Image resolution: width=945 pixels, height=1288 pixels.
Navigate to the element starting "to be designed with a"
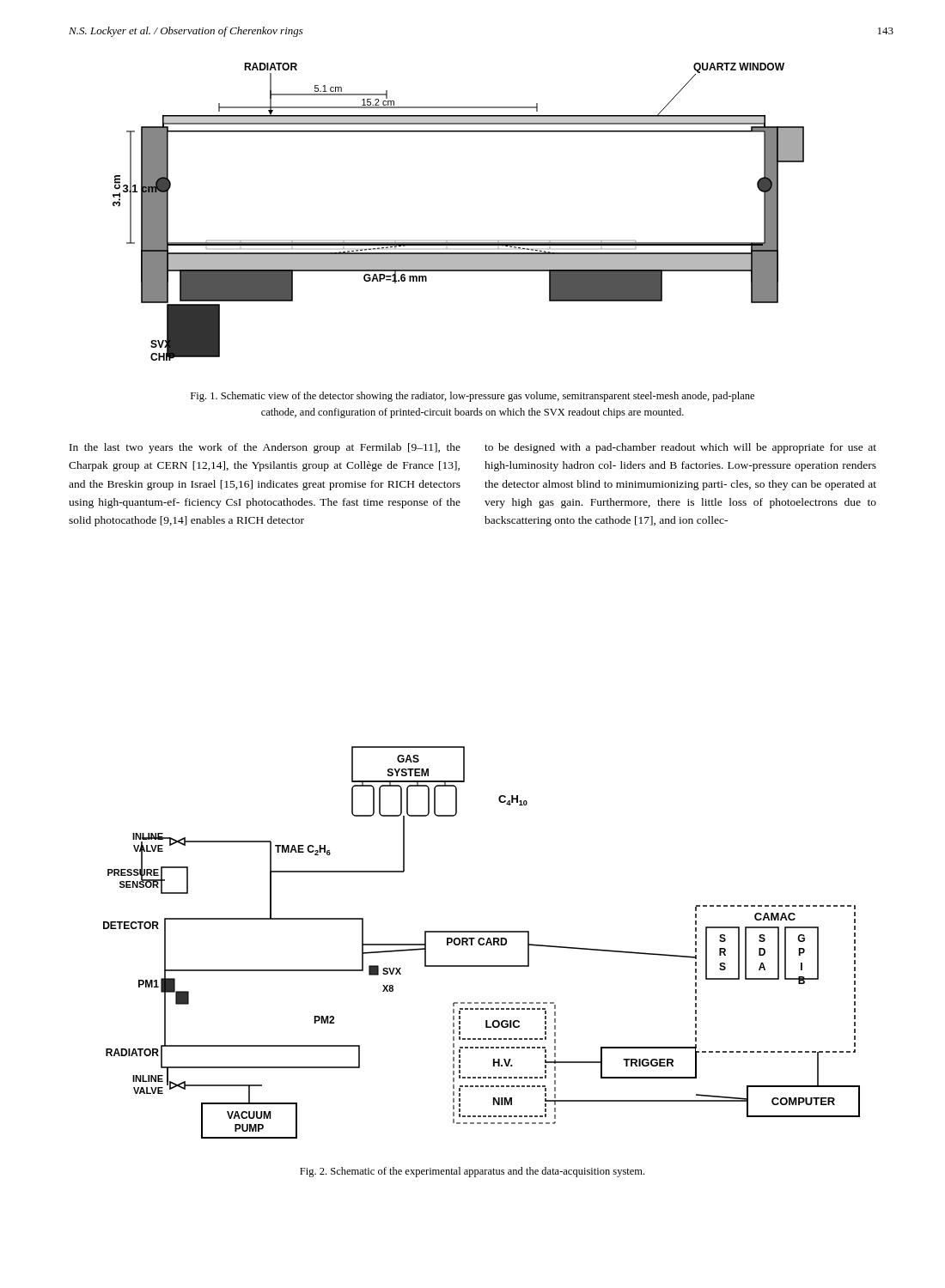coord(680,484)
